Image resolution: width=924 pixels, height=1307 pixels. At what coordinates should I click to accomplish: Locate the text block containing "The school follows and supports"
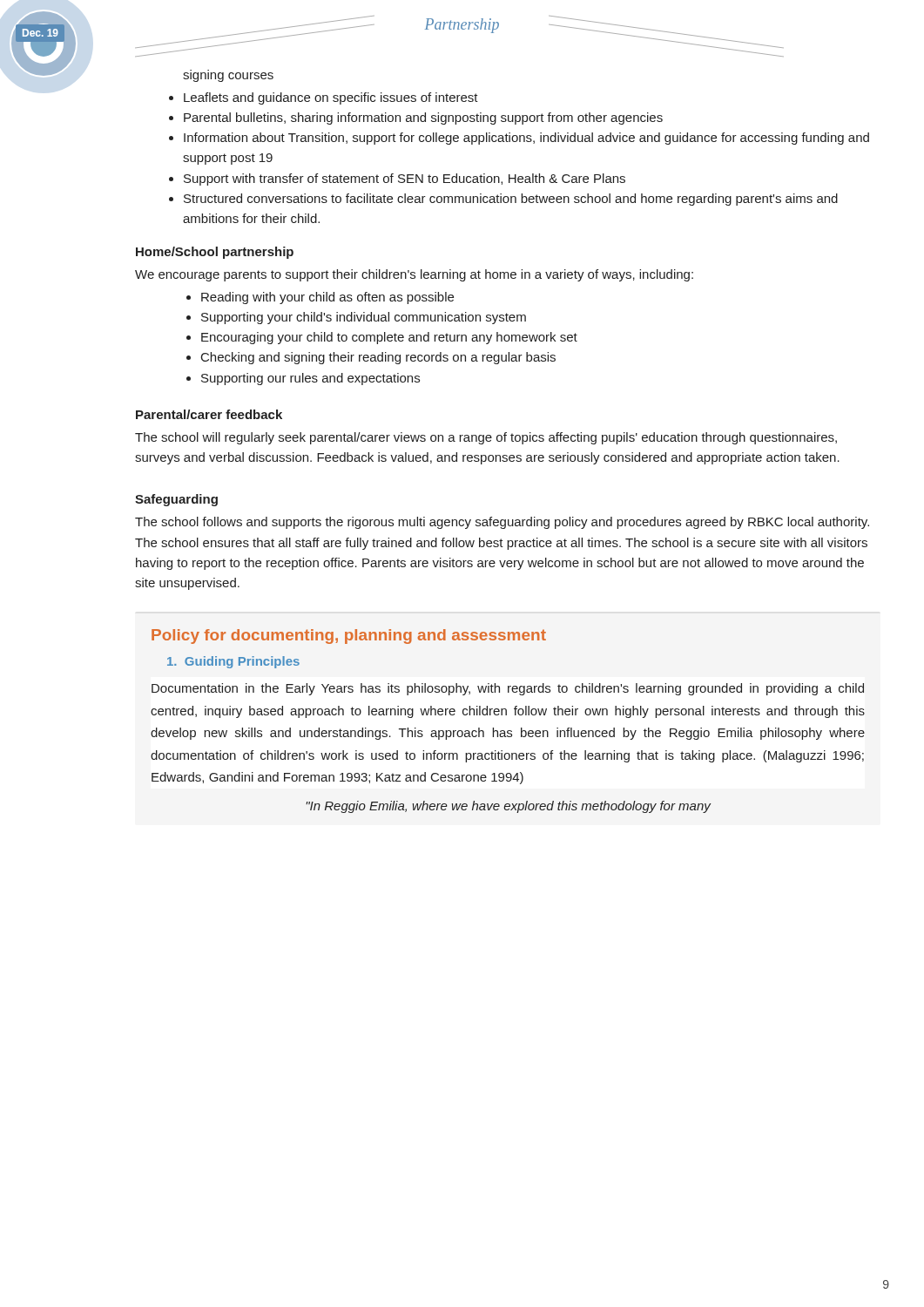(503, 552)
